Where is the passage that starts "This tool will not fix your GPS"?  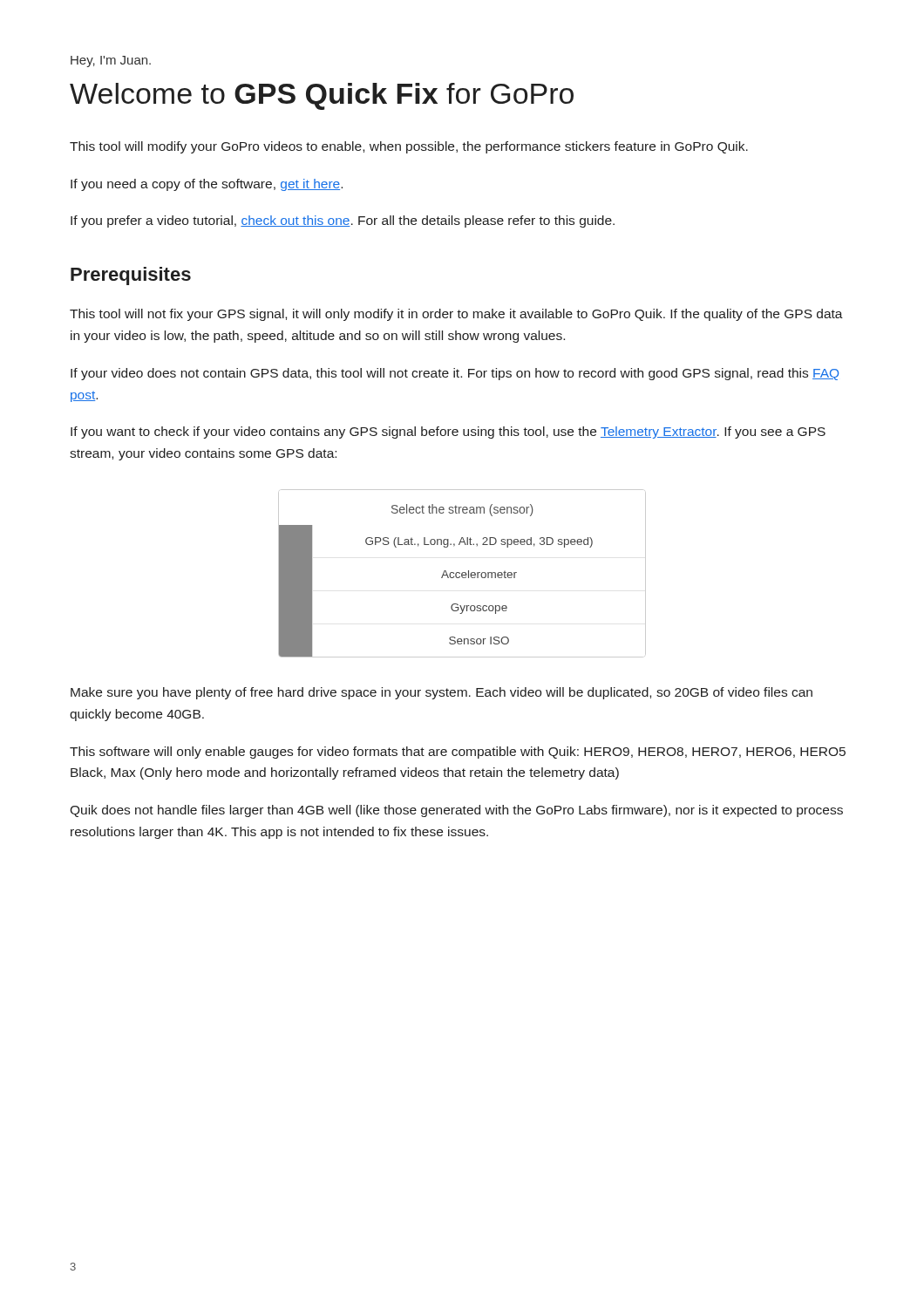[x=456, y=324]
